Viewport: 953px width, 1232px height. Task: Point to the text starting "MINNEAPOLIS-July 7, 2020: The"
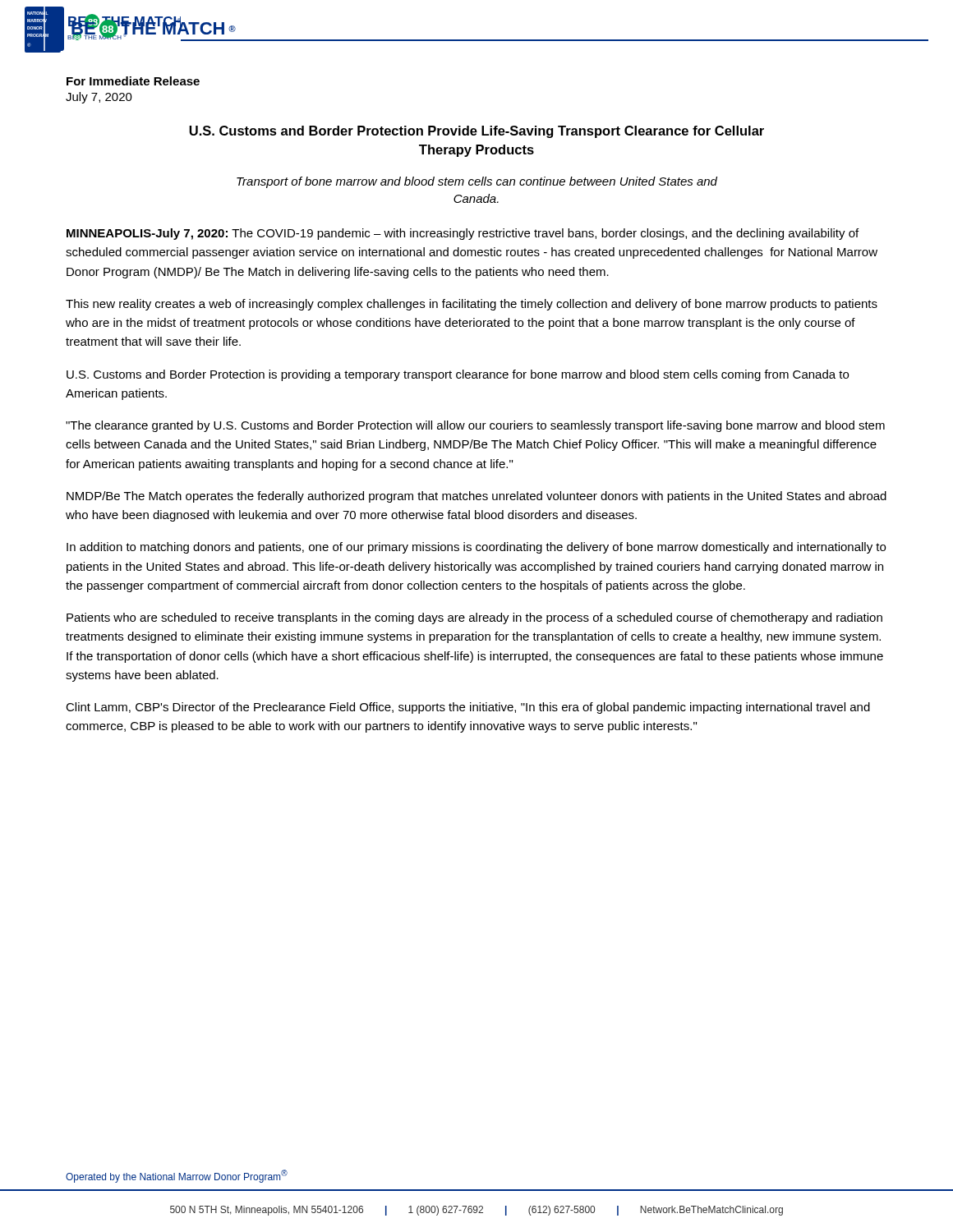pyautogui.click(x=472, y=252)
